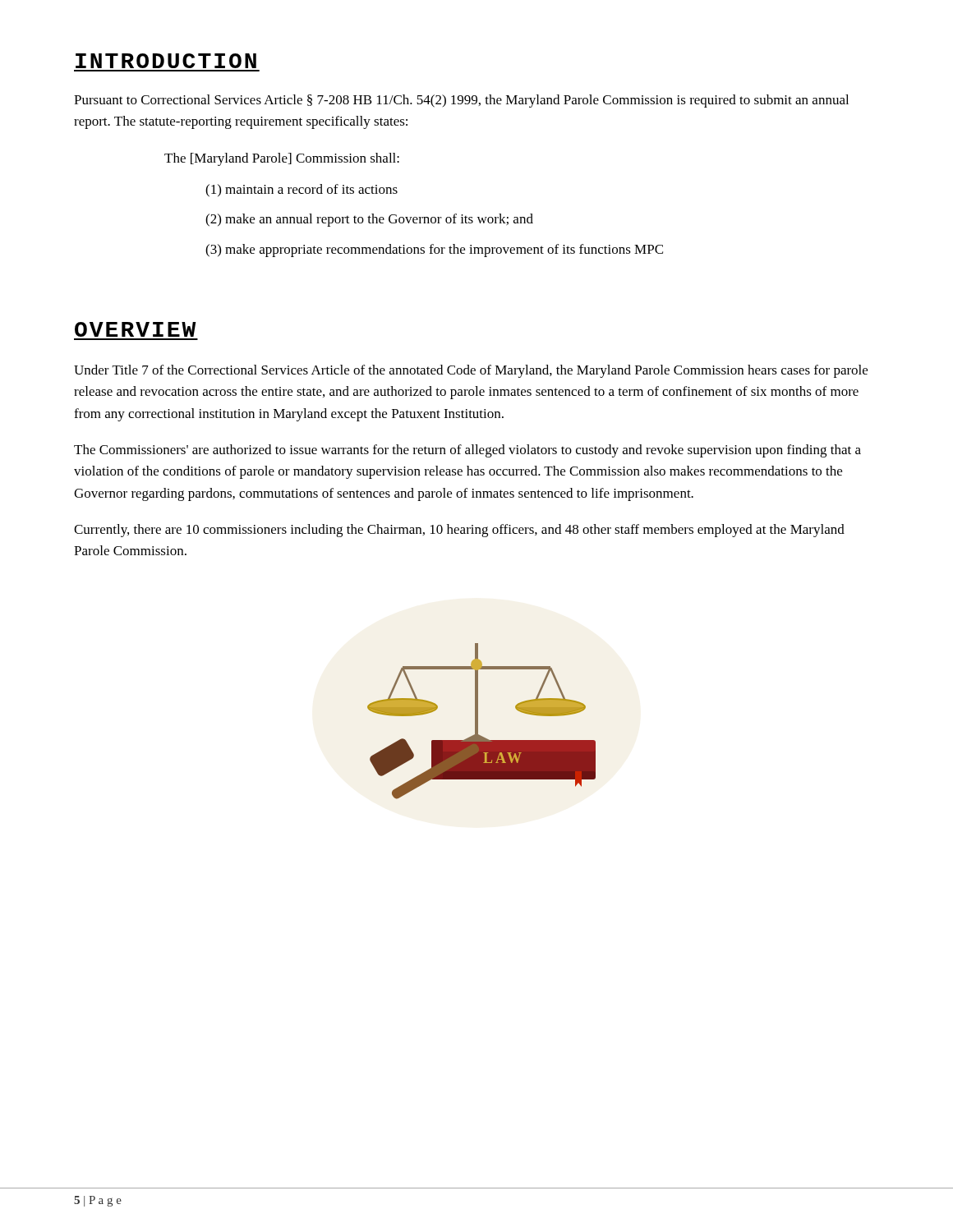The height and width of the screenshot is (1232, 953).
Task: Locate the block of text that opens with "(1) maintain a record of its"
Action: (302, 189)
